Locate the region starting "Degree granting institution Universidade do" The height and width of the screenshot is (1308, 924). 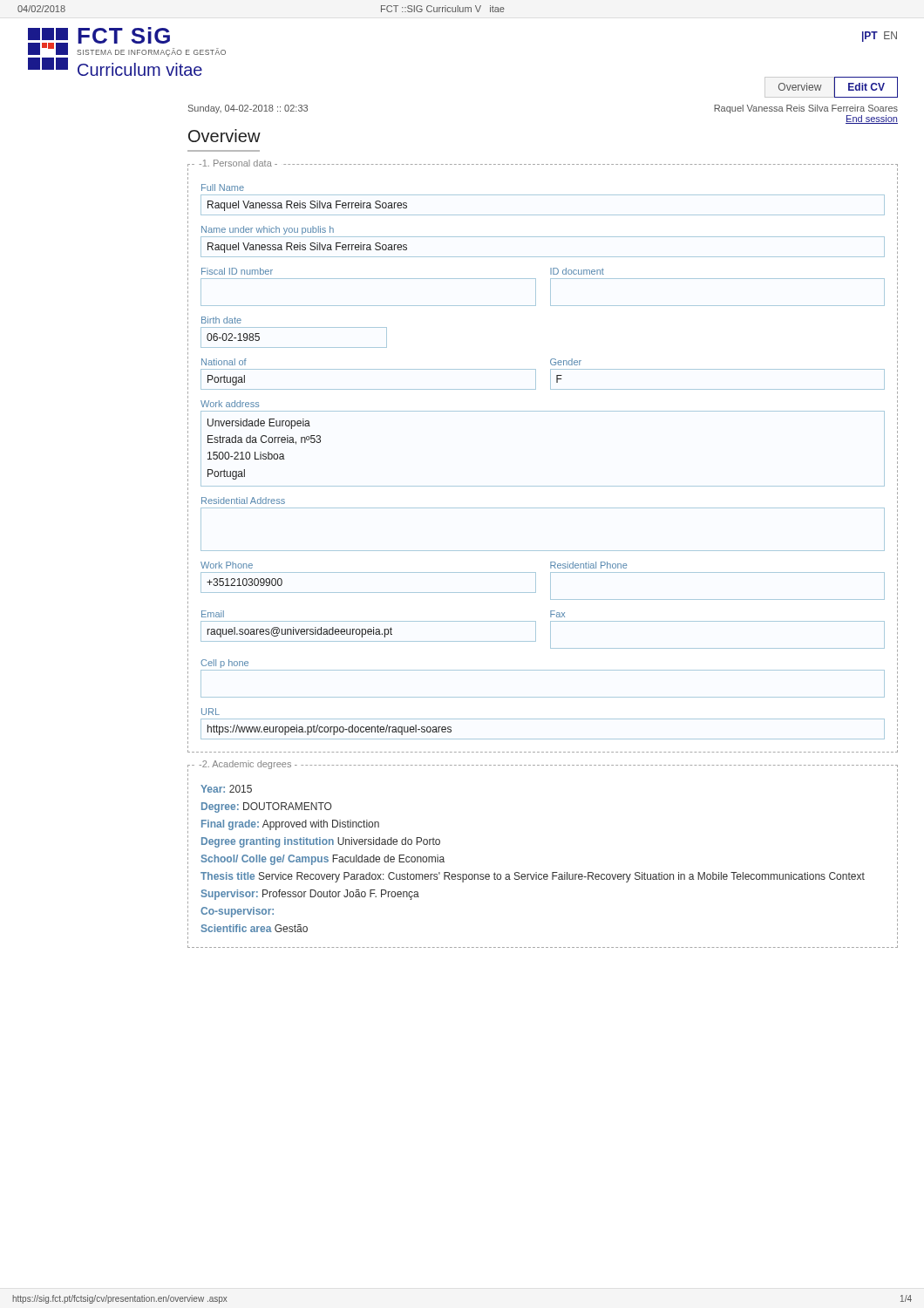(321, 841)
